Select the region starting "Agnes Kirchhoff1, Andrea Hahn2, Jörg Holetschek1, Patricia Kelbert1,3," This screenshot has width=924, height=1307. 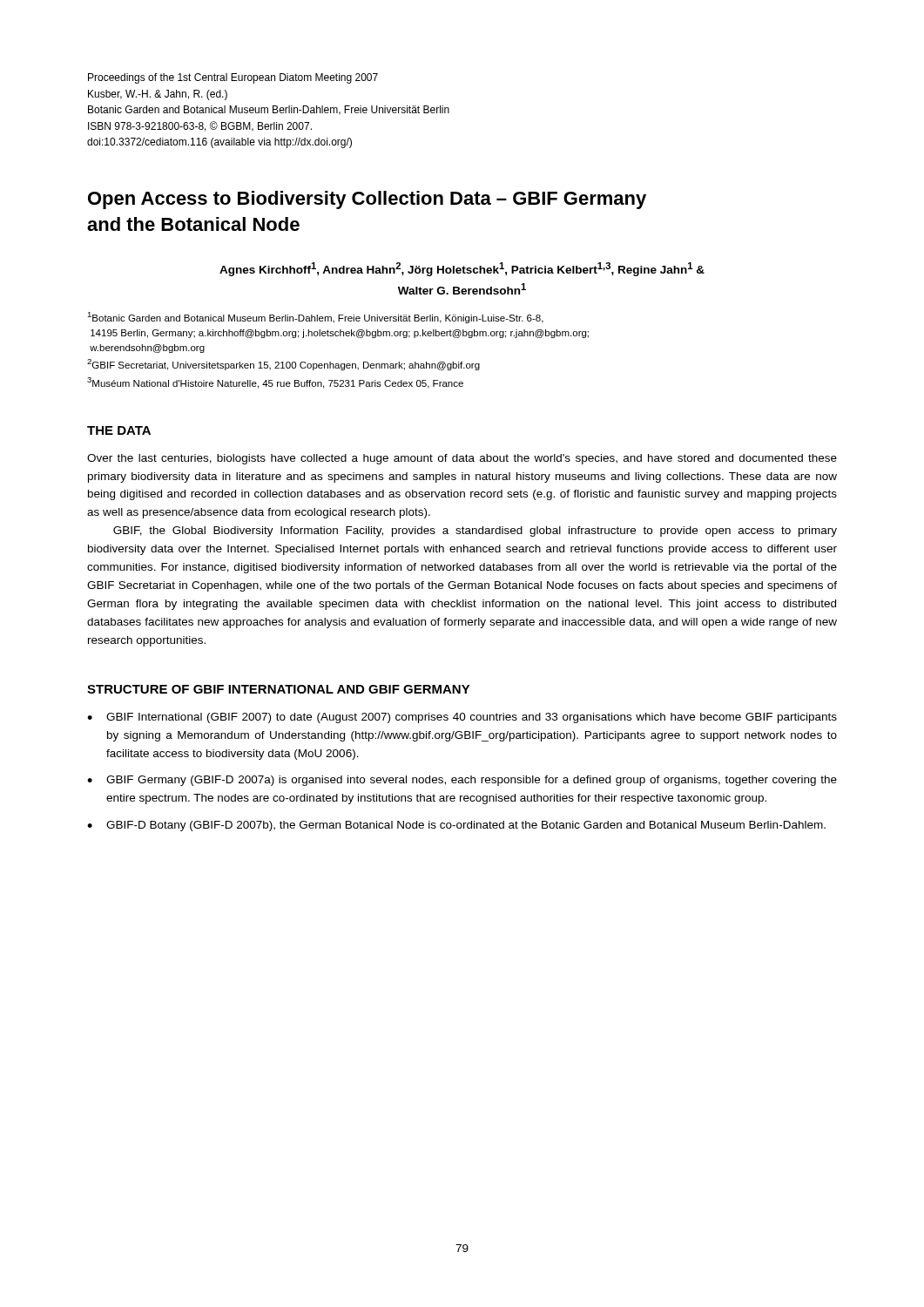tap(462, 278)
